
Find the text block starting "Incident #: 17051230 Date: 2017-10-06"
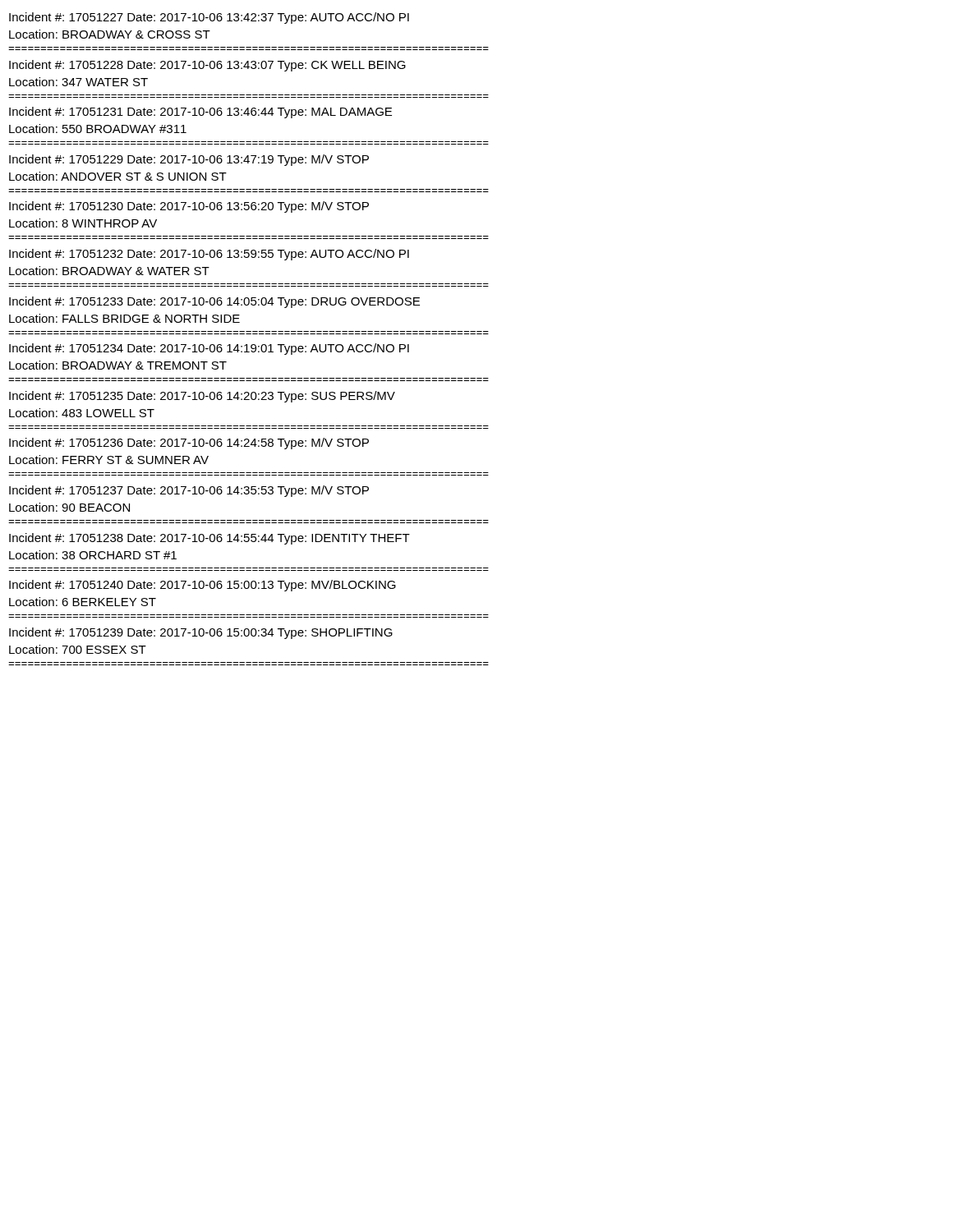coord(189,207)
